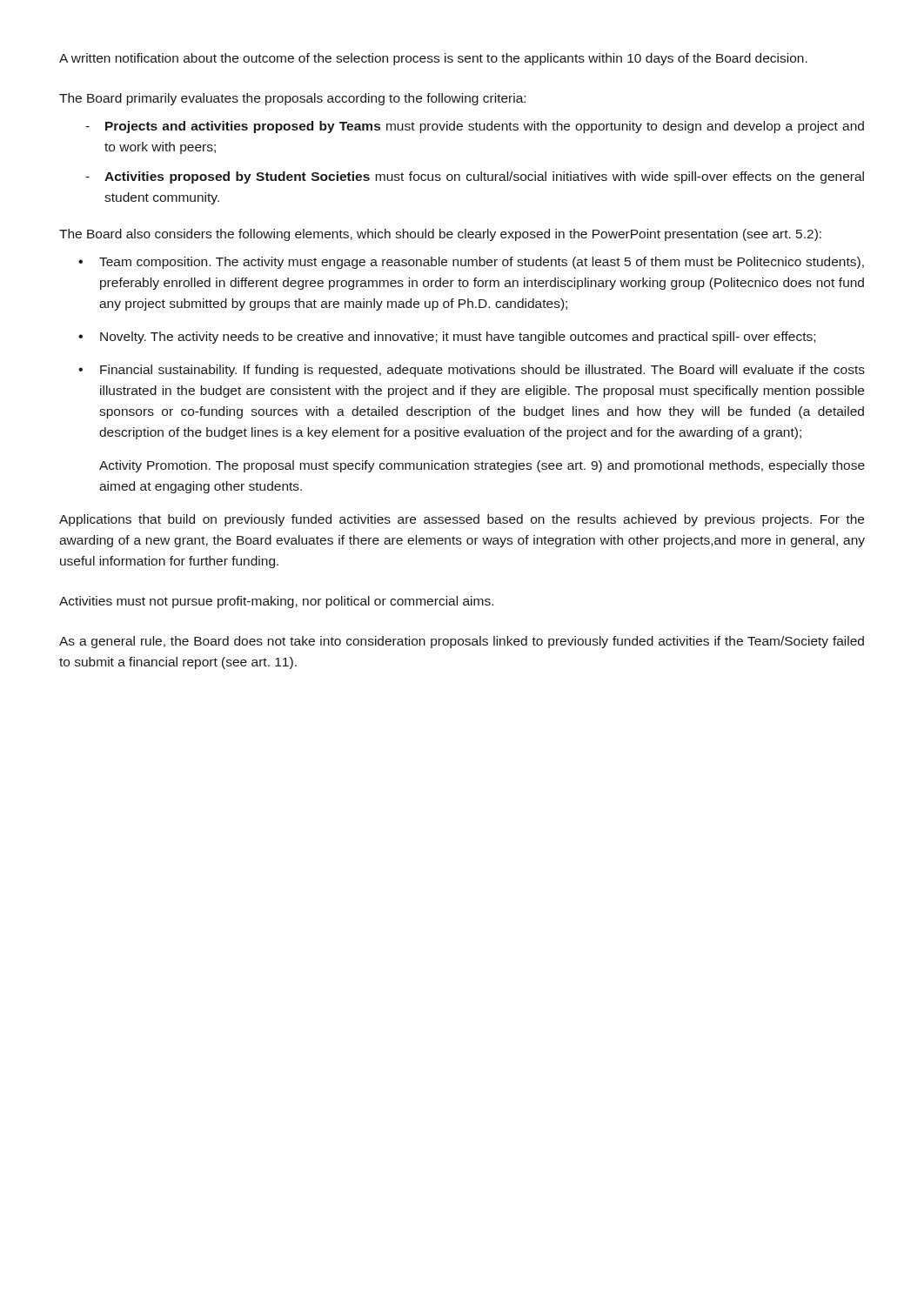This screenshot has height=1305, width=924.
Task: Point to the block starting "Activities must not pursue profit-making, nor political or"
Action: pos(277,601)
